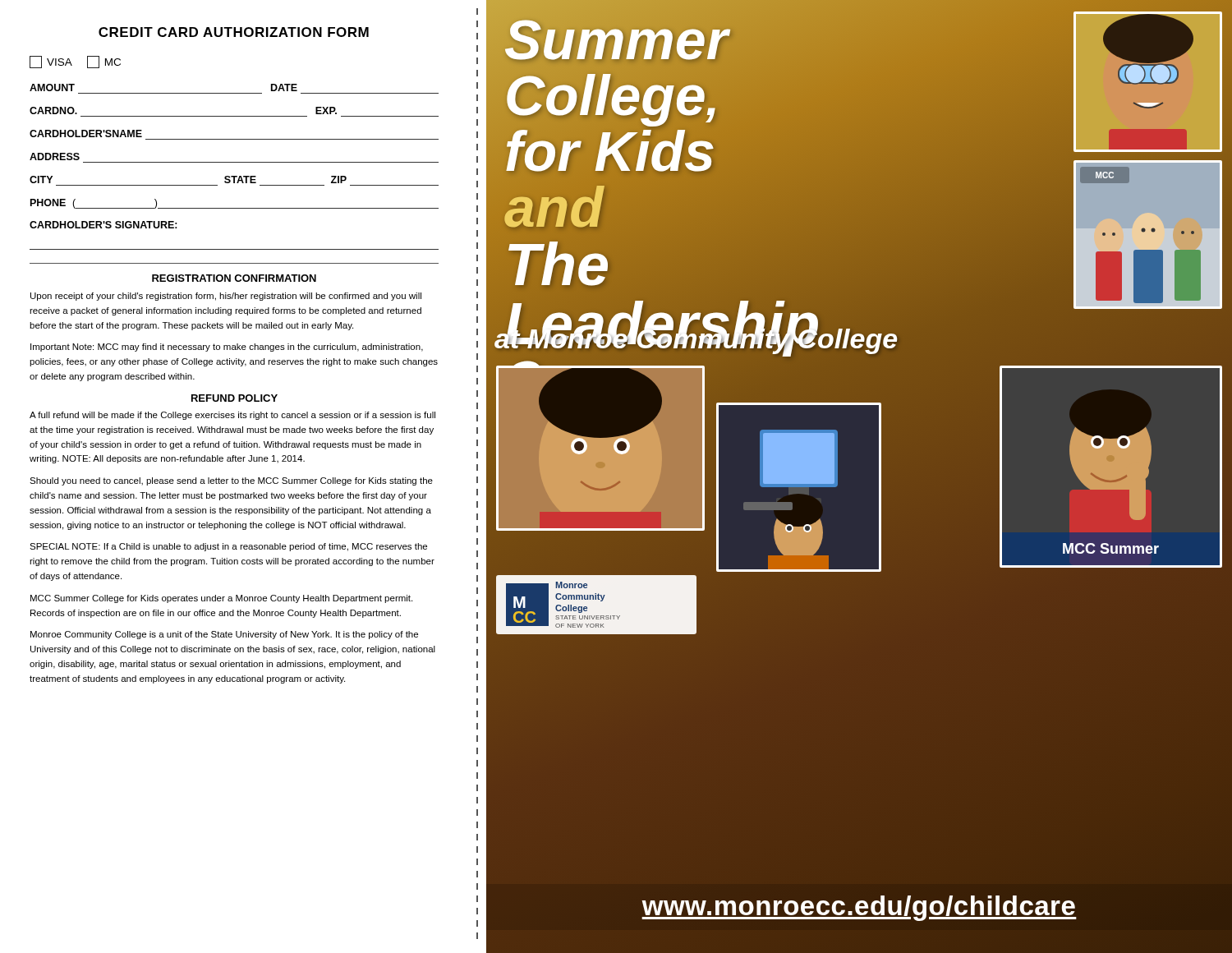1232x953 pixels.
Task: Find the text starting "MCC Summer College"
Action: click(x=234, y=606)
